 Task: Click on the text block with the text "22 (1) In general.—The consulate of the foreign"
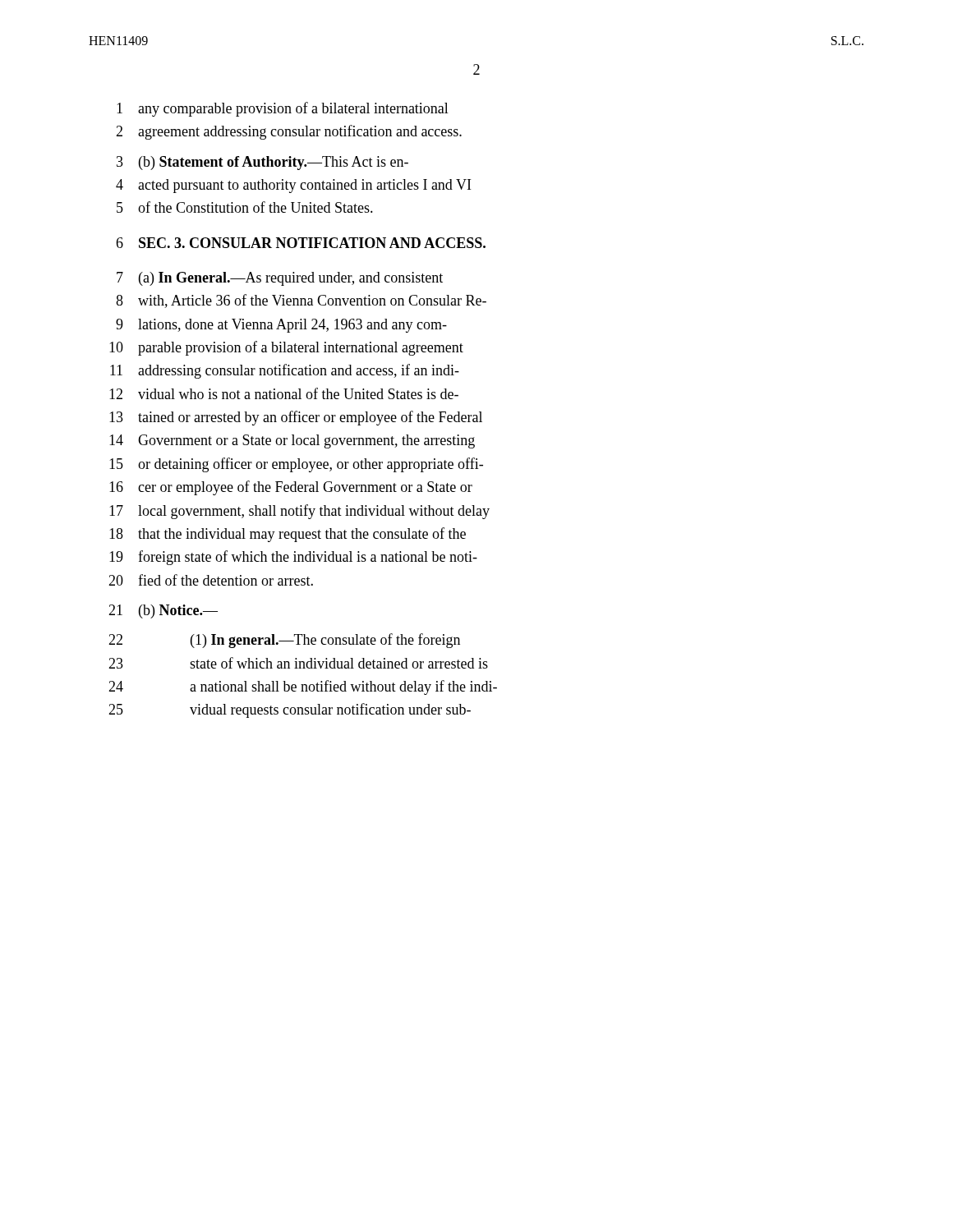[x=476, y=675]
